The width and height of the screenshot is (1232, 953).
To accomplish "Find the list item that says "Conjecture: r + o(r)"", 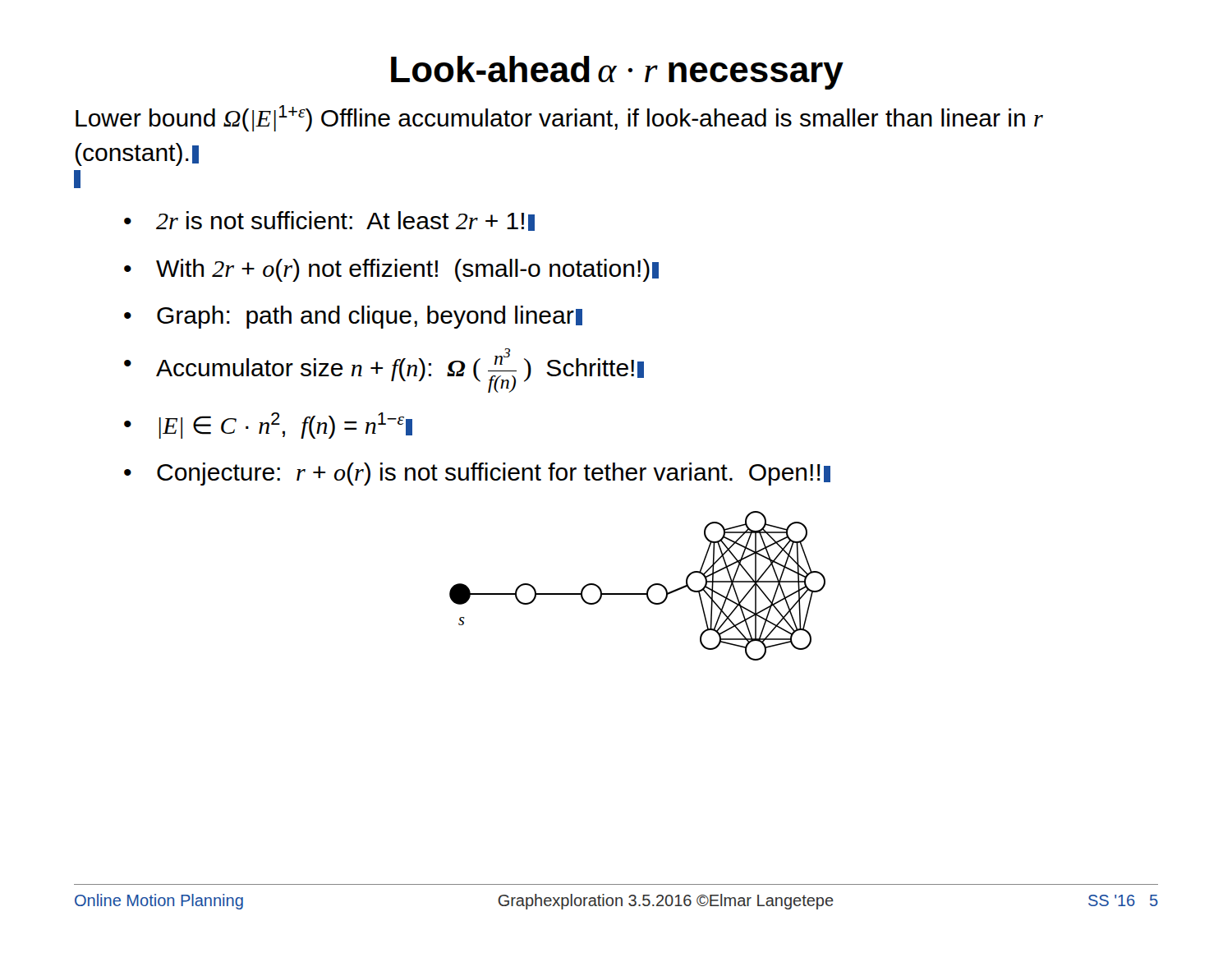I will tap(493, 472).
